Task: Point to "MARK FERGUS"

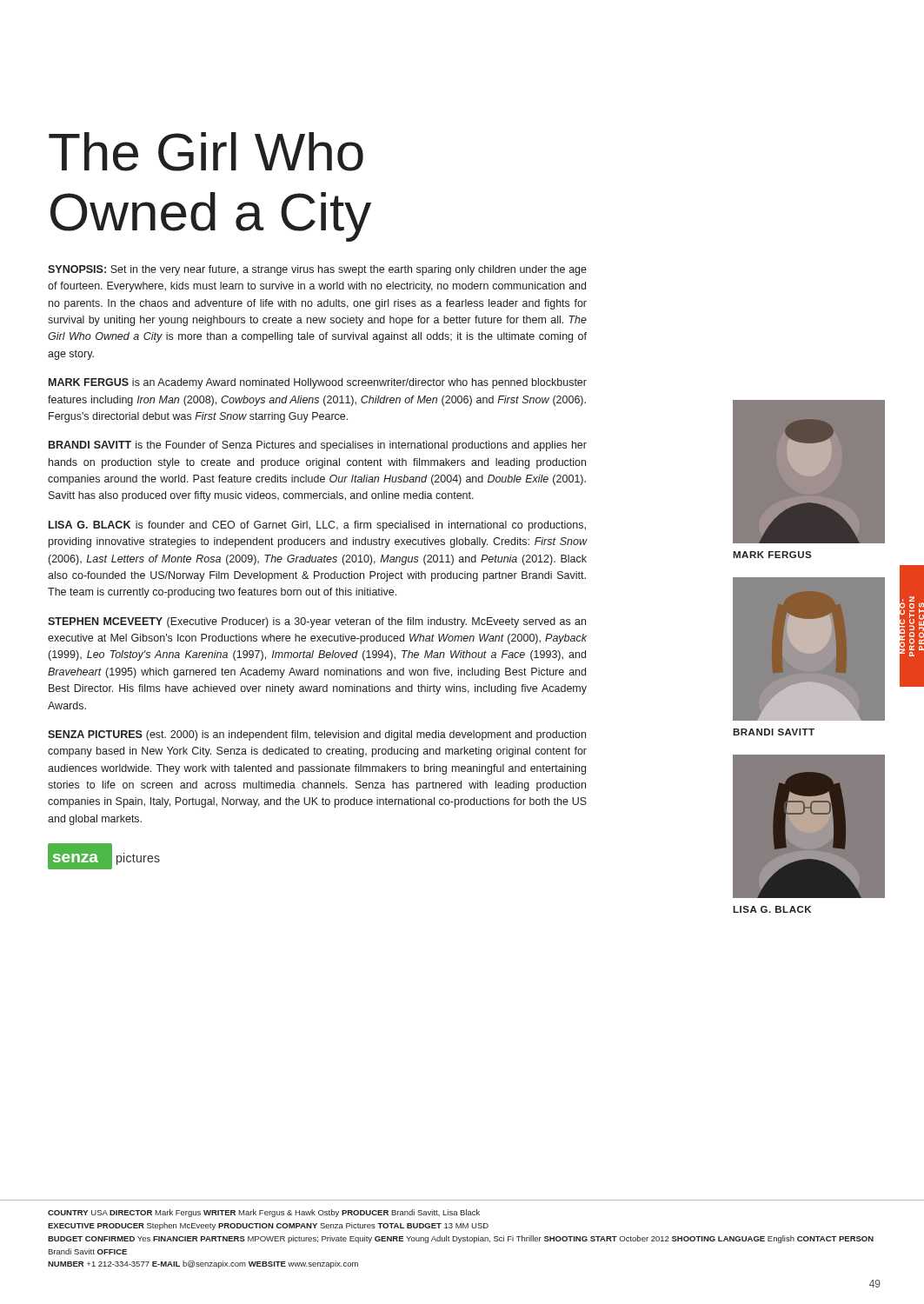Action: point(772,555)
